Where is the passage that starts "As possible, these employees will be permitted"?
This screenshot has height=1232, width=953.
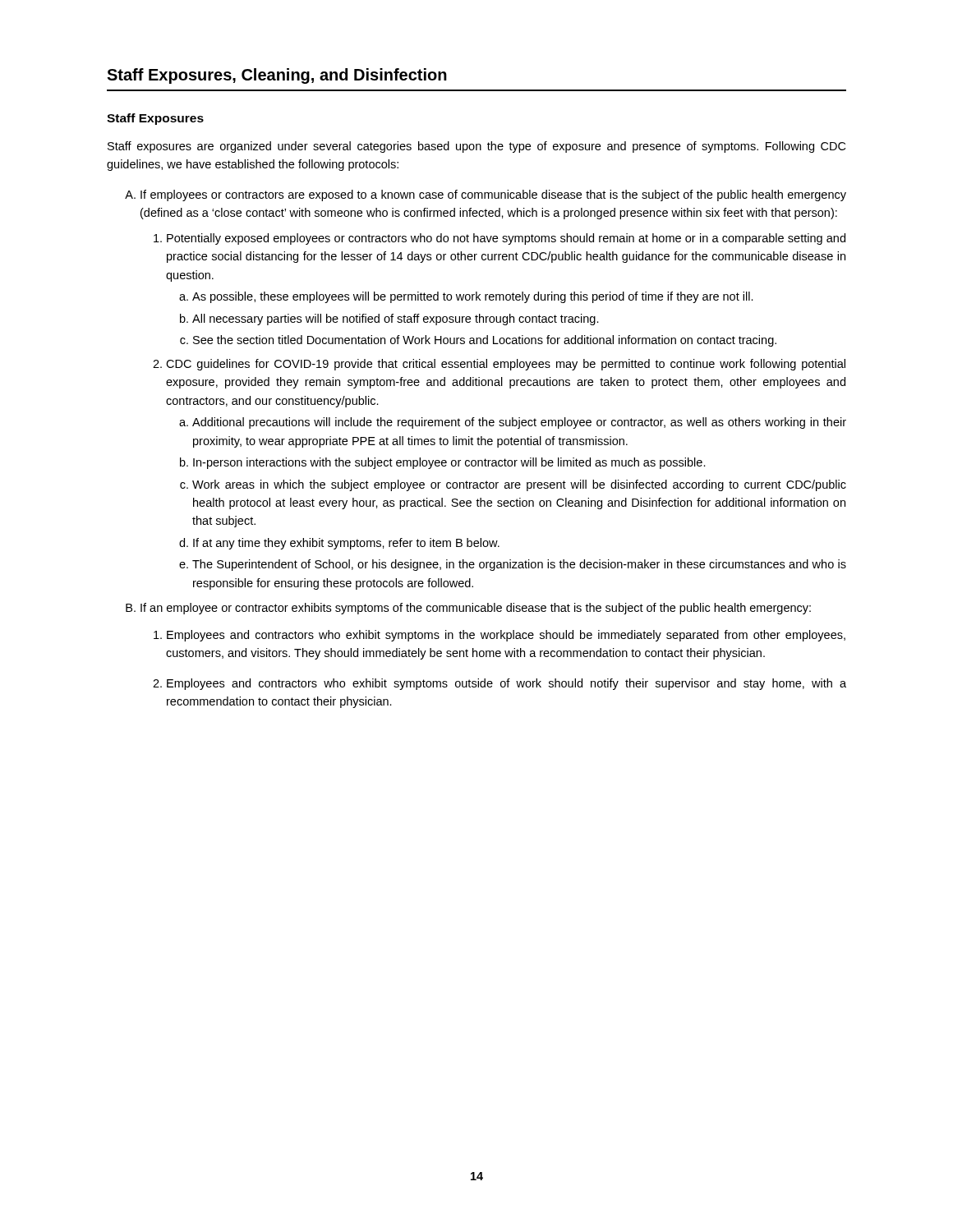click(x=473, y=297)
